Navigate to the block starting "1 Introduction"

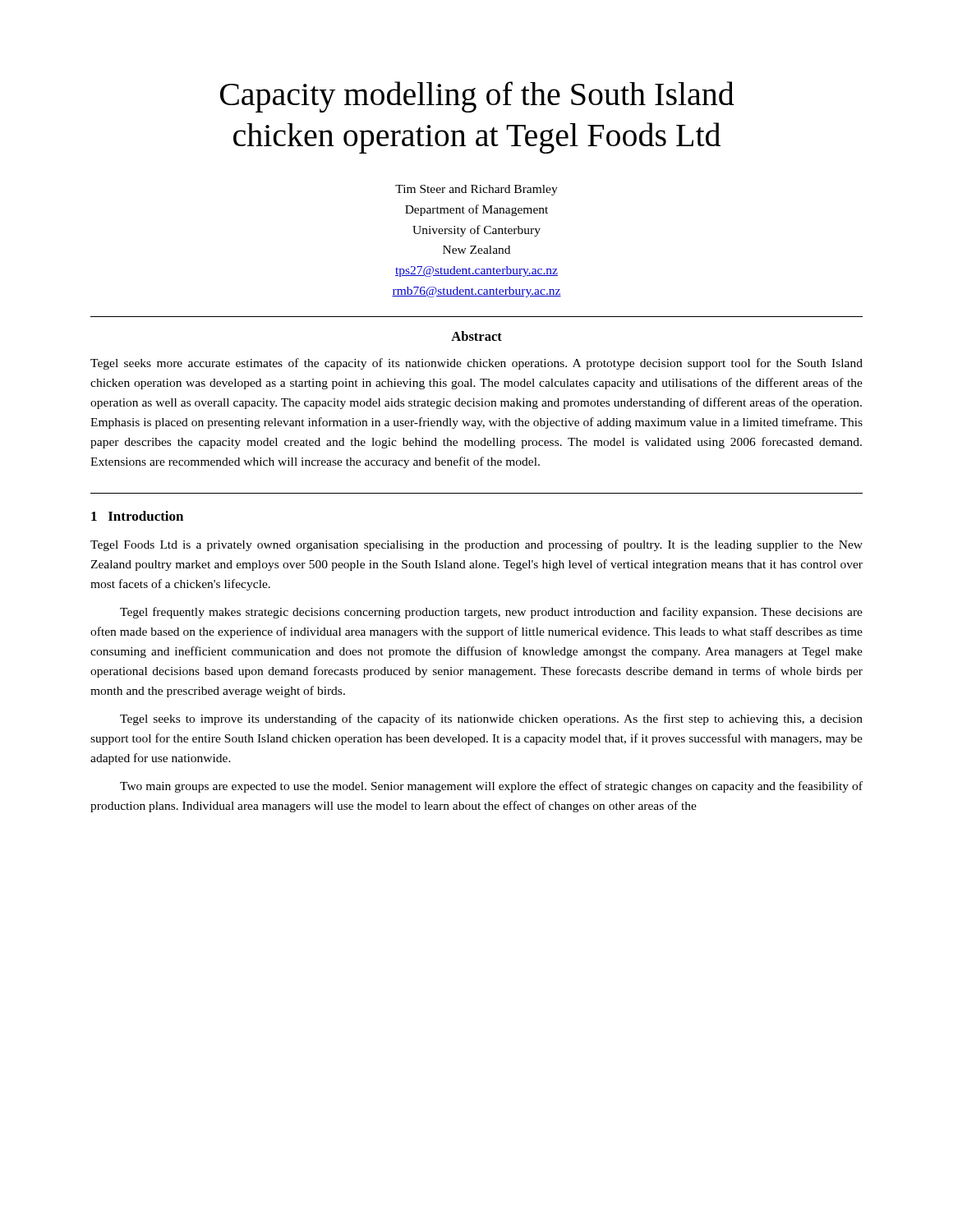point(137,516)
